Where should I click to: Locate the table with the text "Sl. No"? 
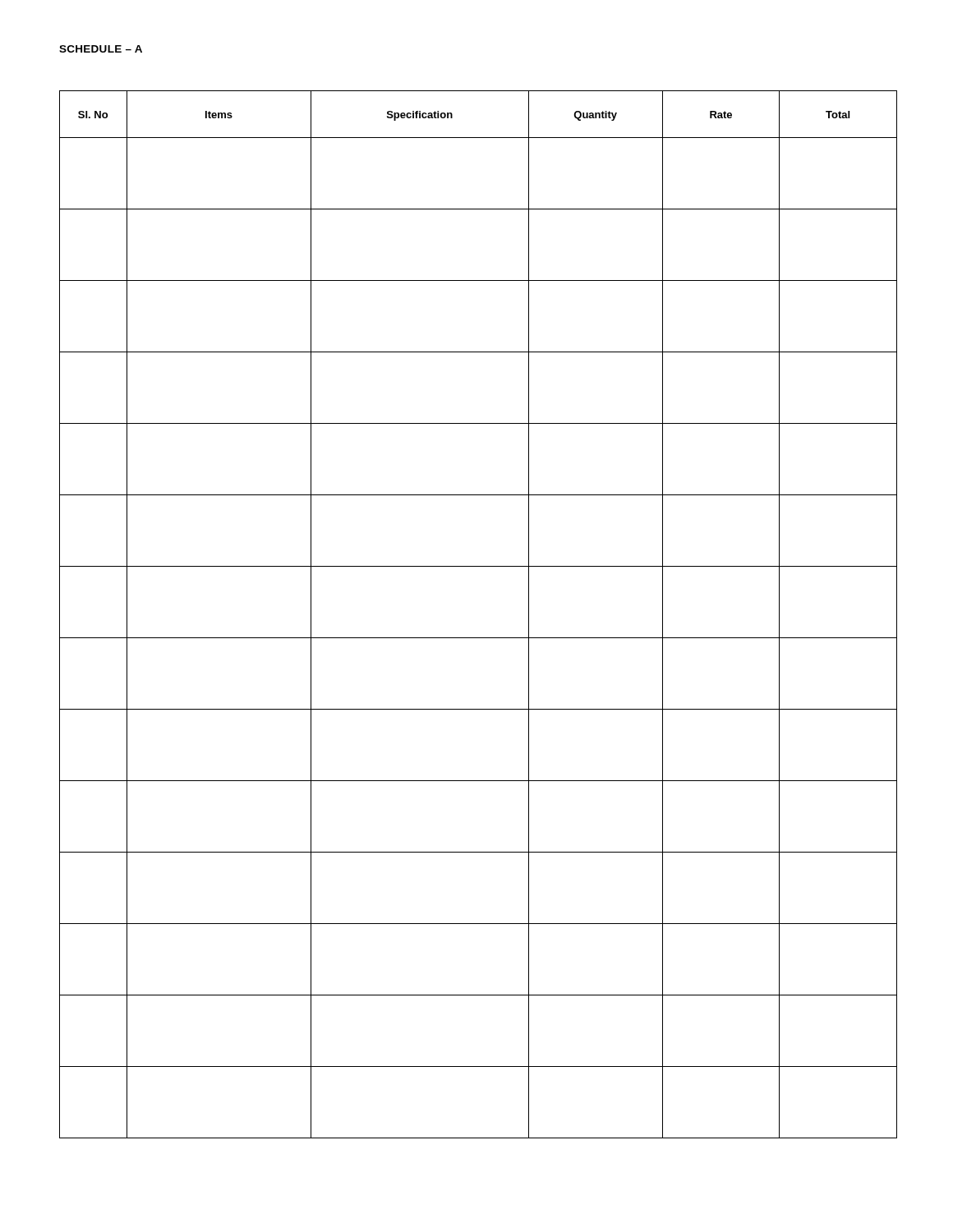click(478, 614)
